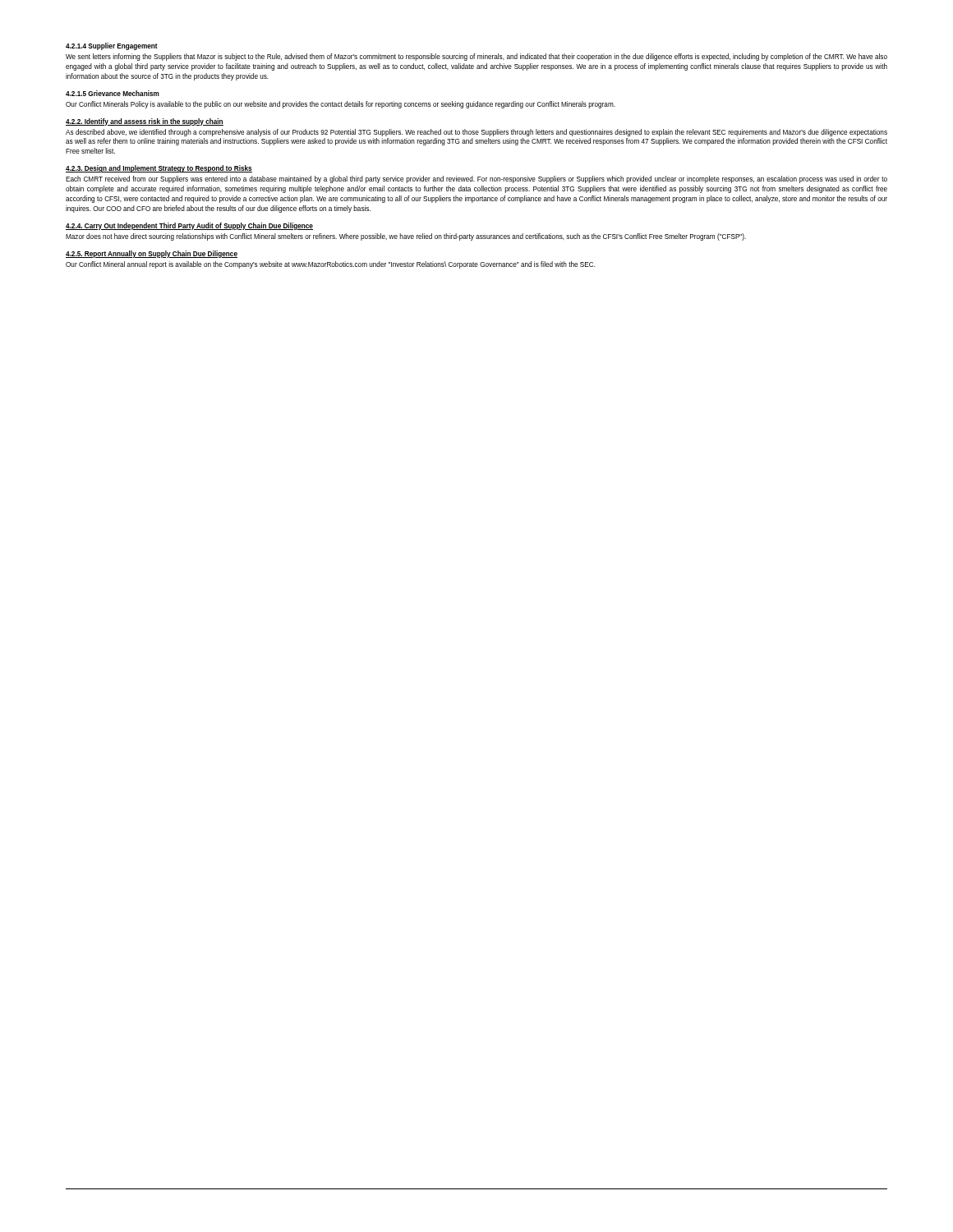Where does it say "4.2.1.5 Grievance Mechanism"?
This screenshot has width=953, height=1232.
tap(113, 94)
